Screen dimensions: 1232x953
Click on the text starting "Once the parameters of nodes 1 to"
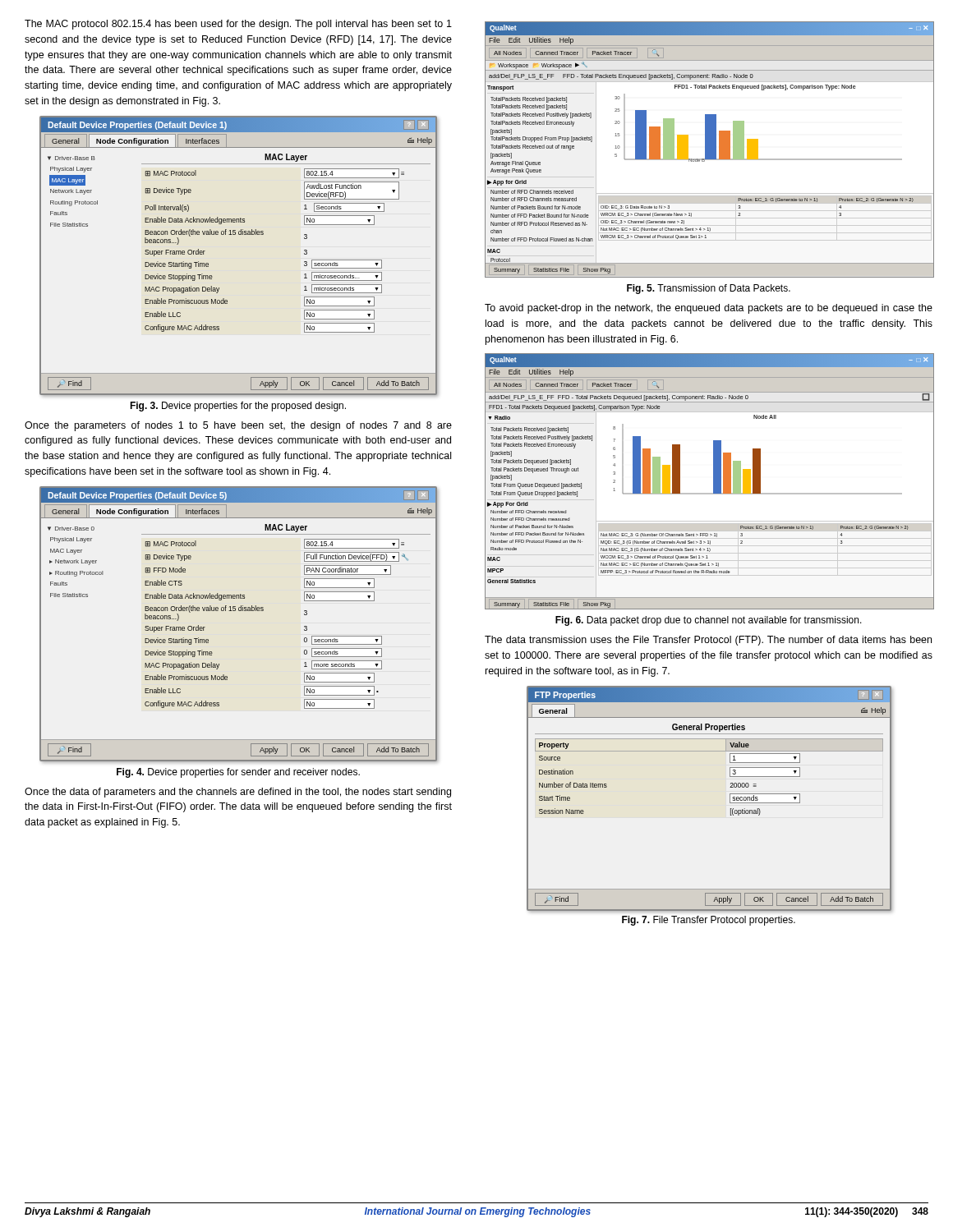tap(238, 448)
